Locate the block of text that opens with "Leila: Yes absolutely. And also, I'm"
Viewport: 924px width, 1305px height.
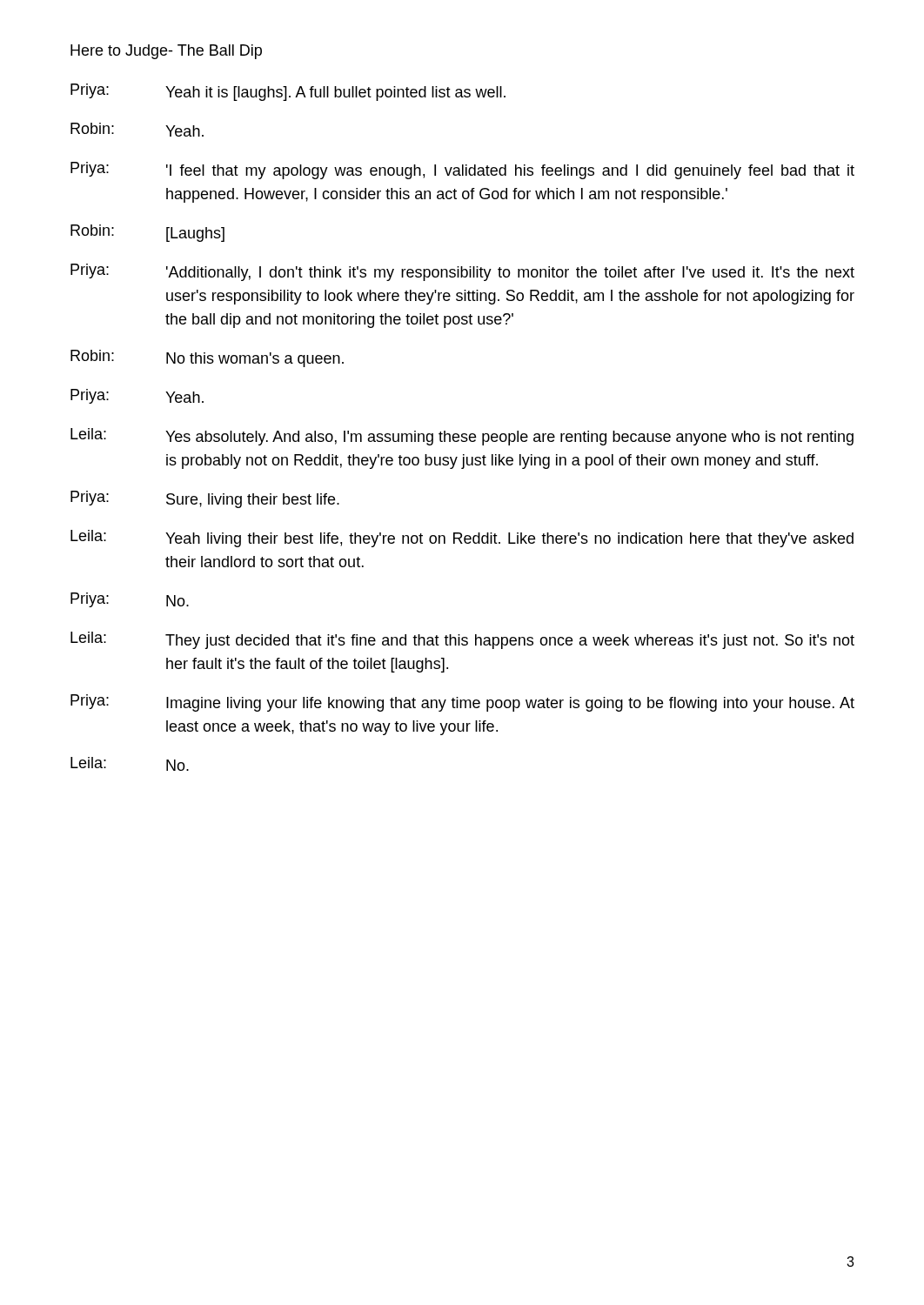[462, 449]
